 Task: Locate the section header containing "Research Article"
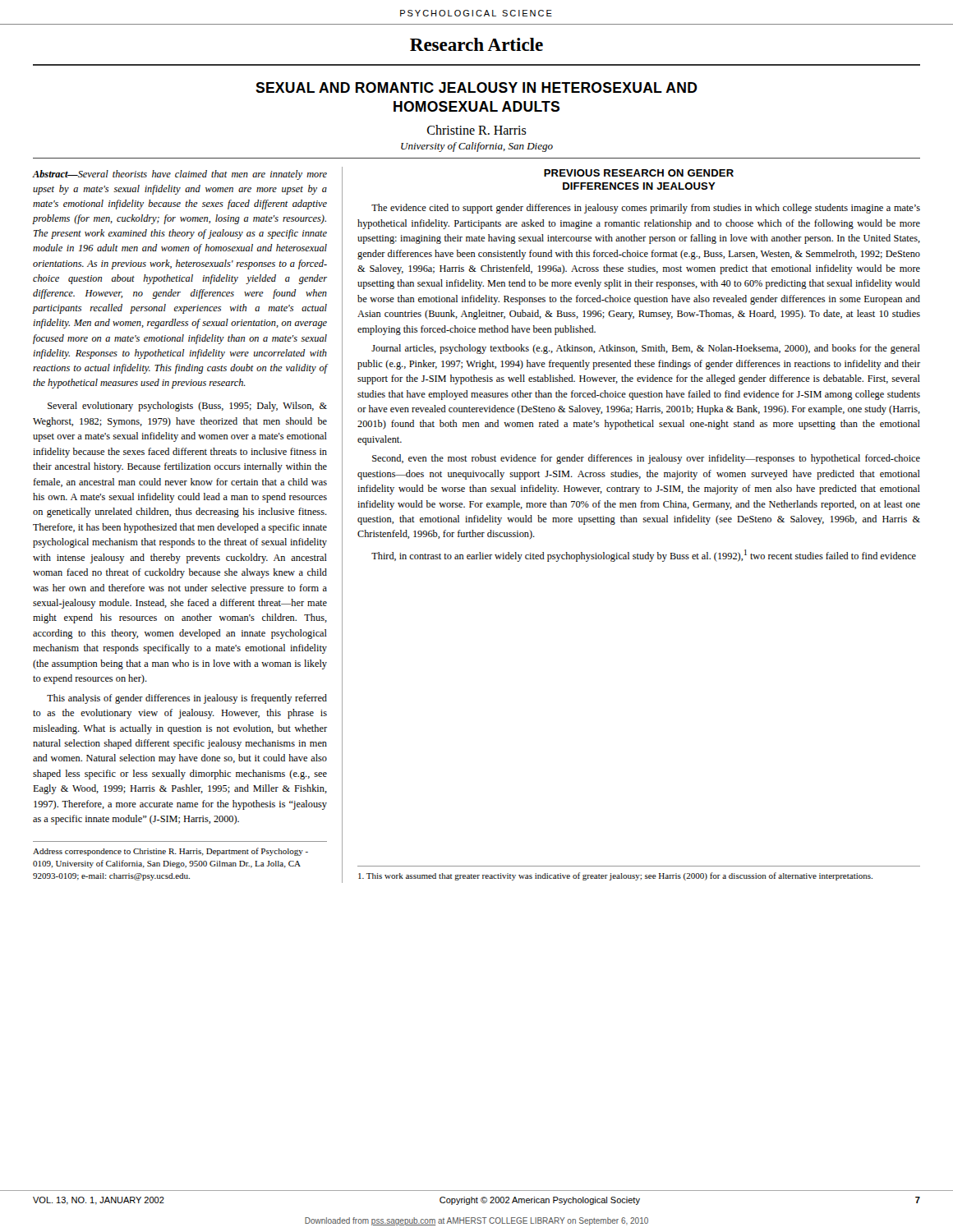pyautogui.click(x=476, y=45)
